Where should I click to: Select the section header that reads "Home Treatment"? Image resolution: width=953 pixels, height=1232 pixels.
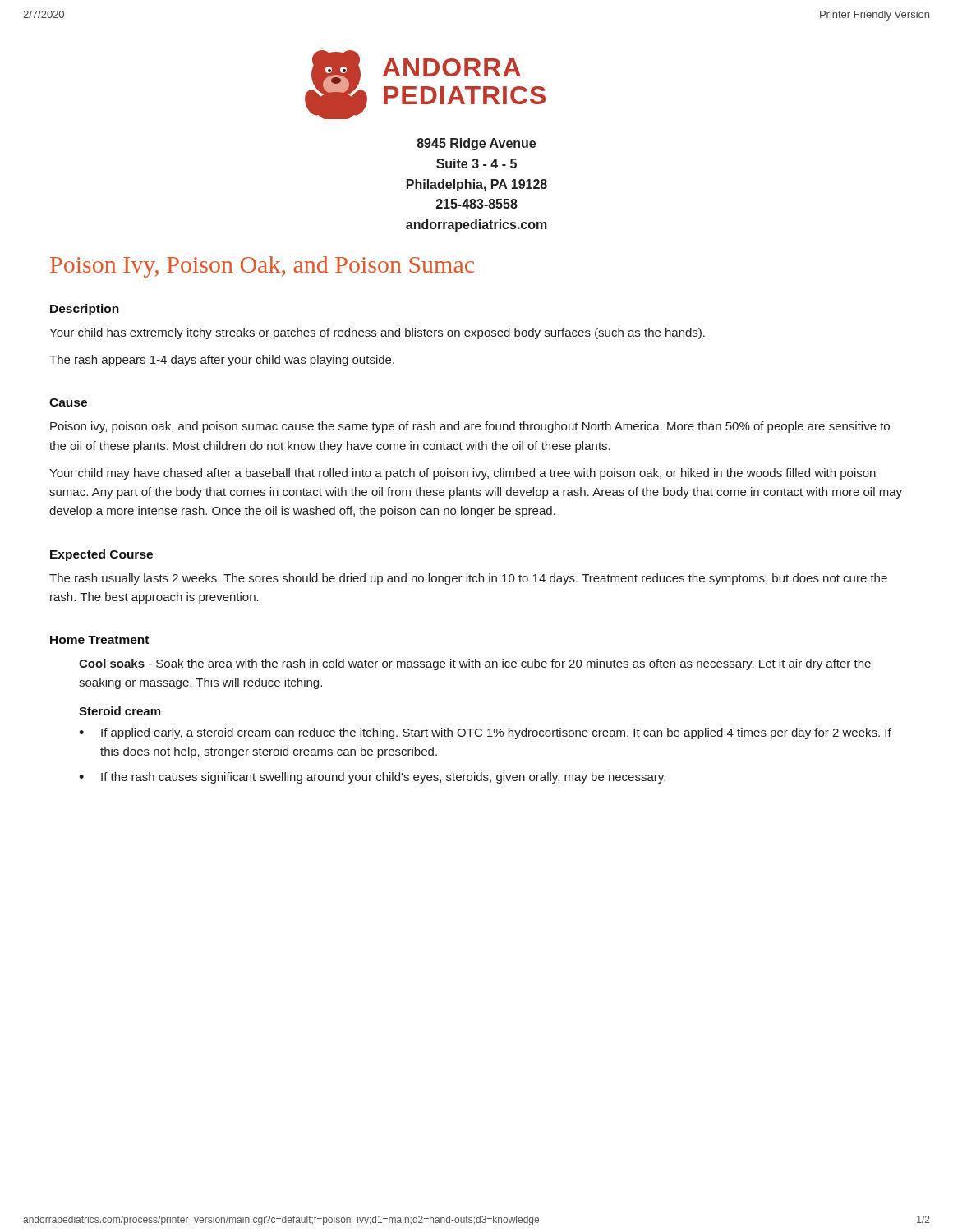pyautogui.click(x=99, y=640)
